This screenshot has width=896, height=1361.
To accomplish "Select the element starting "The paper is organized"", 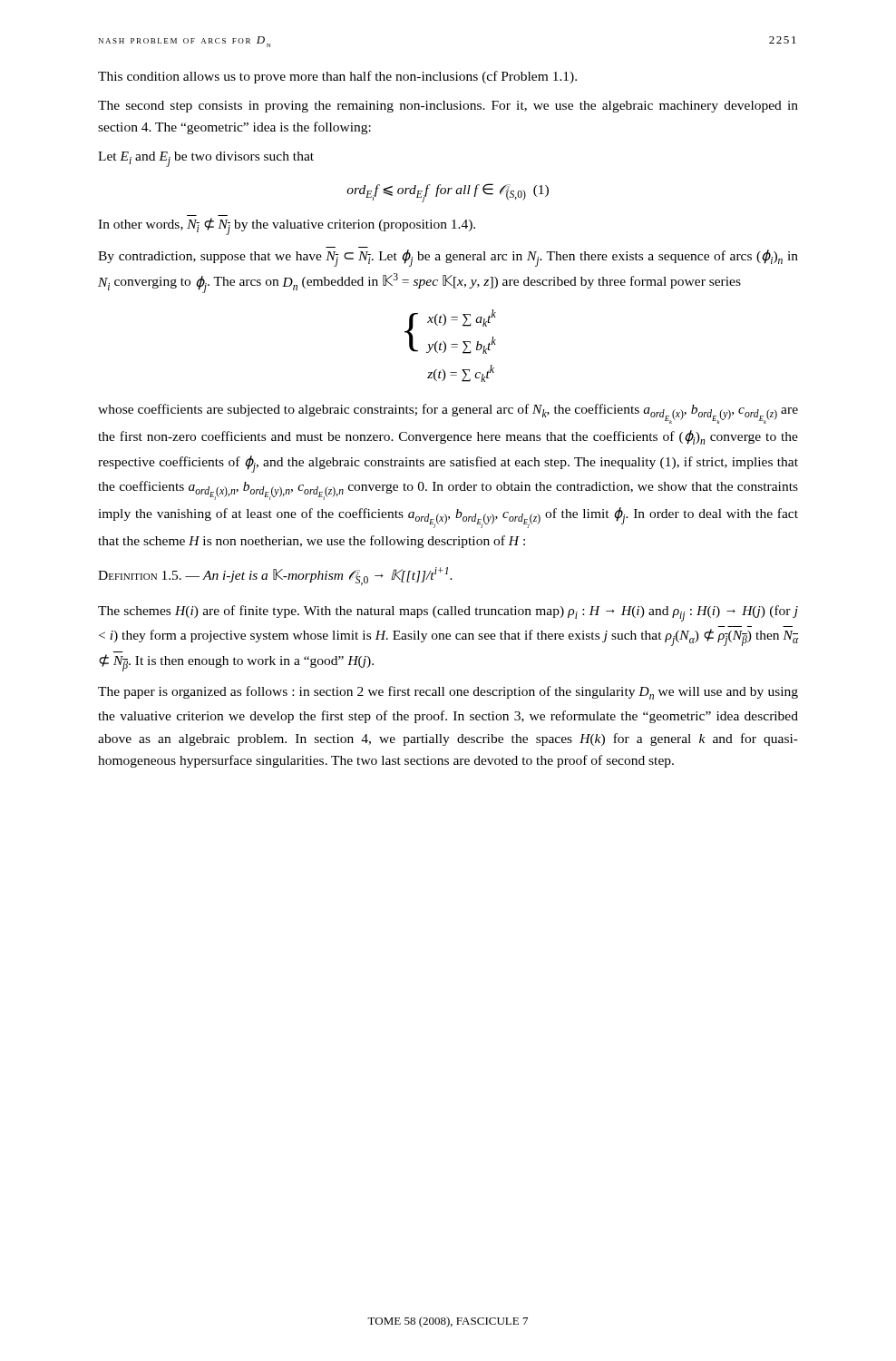I will (x=448, y=726).
